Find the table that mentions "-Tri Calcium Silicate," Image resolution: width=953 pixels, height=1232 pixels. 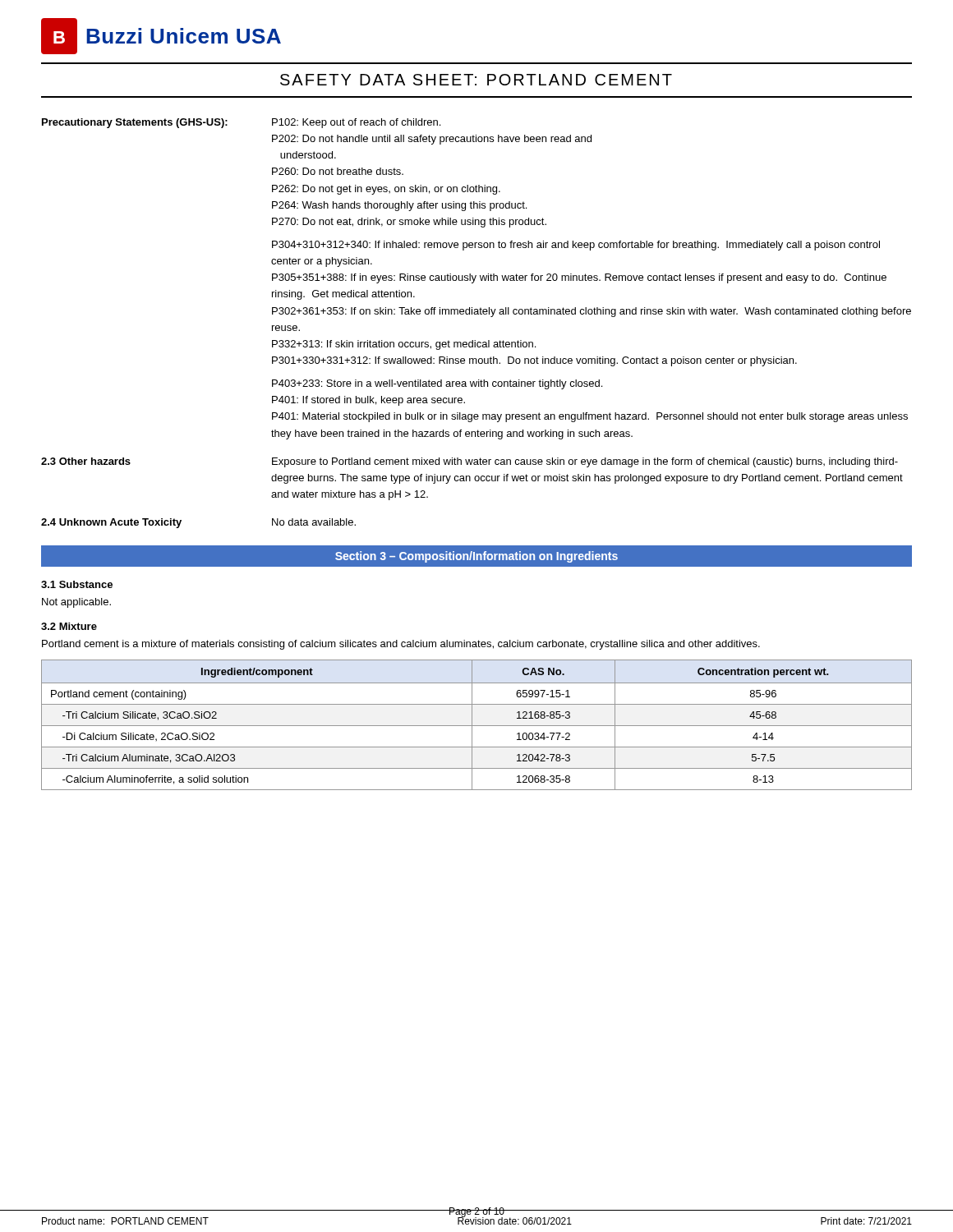pos(476,725)
